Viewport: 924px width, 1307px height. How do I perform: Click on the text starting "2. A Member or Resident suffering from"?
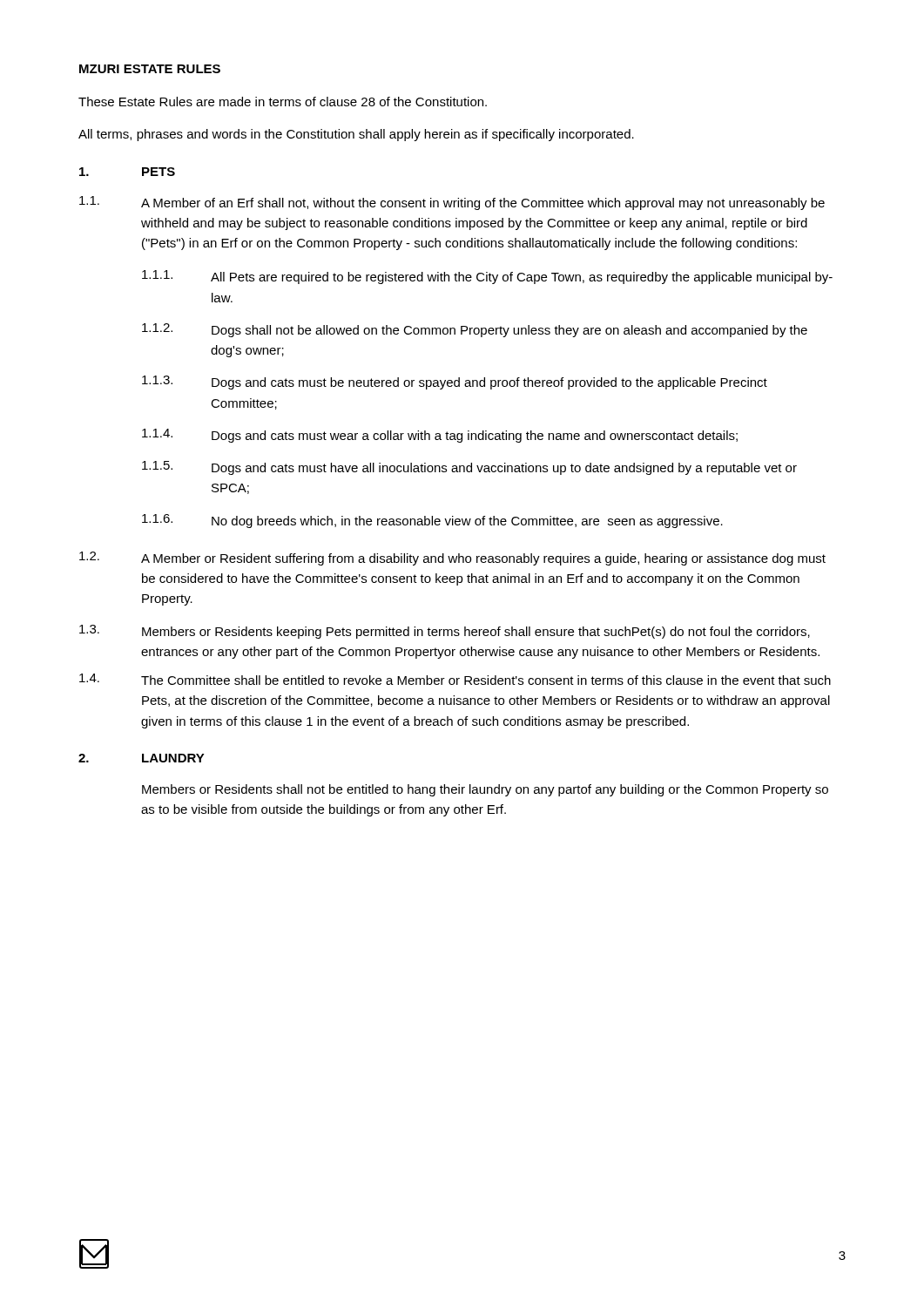(x=458, y=578)
